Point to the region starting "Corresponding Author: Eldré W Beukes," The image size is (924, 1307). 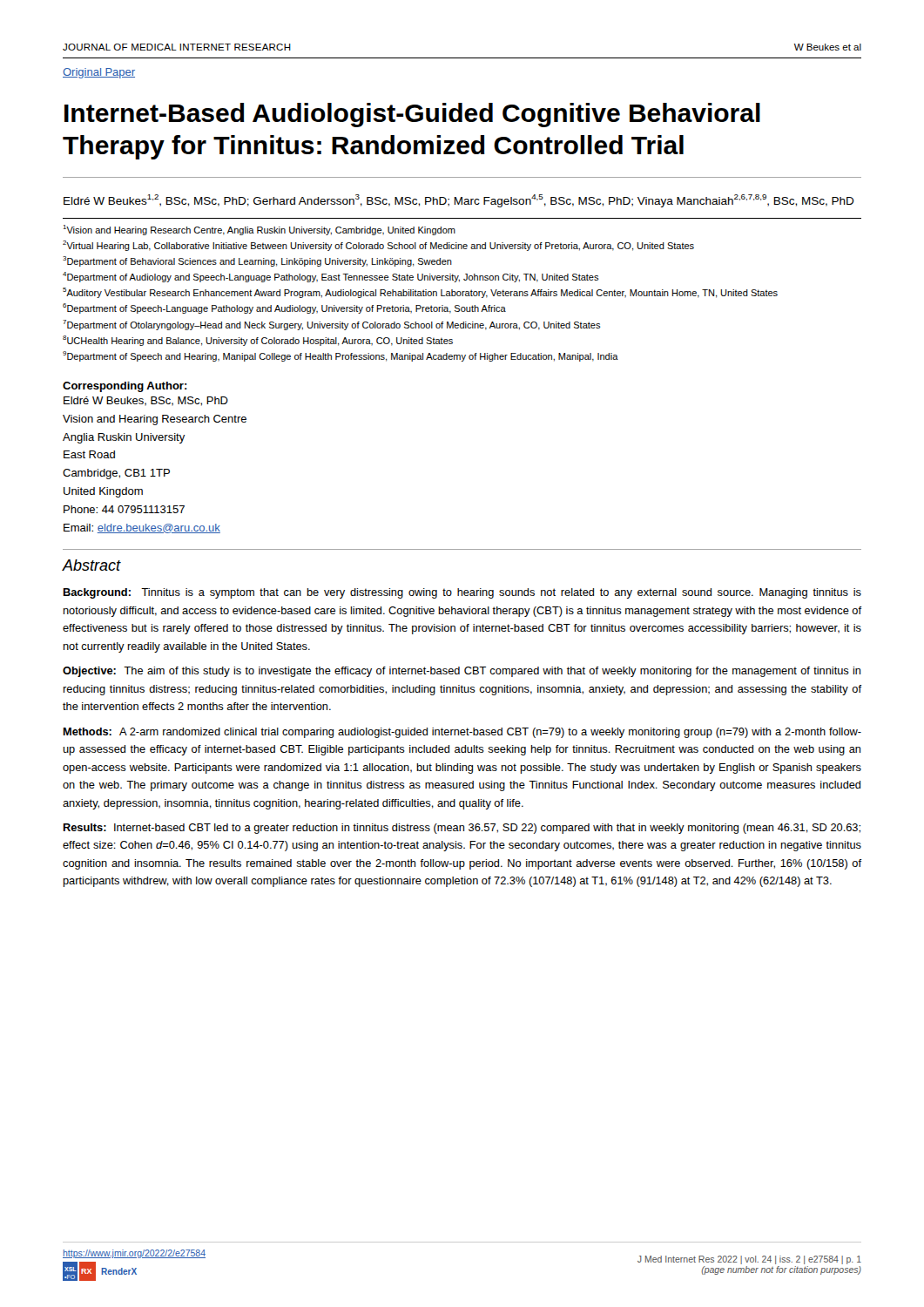point(125,387)
